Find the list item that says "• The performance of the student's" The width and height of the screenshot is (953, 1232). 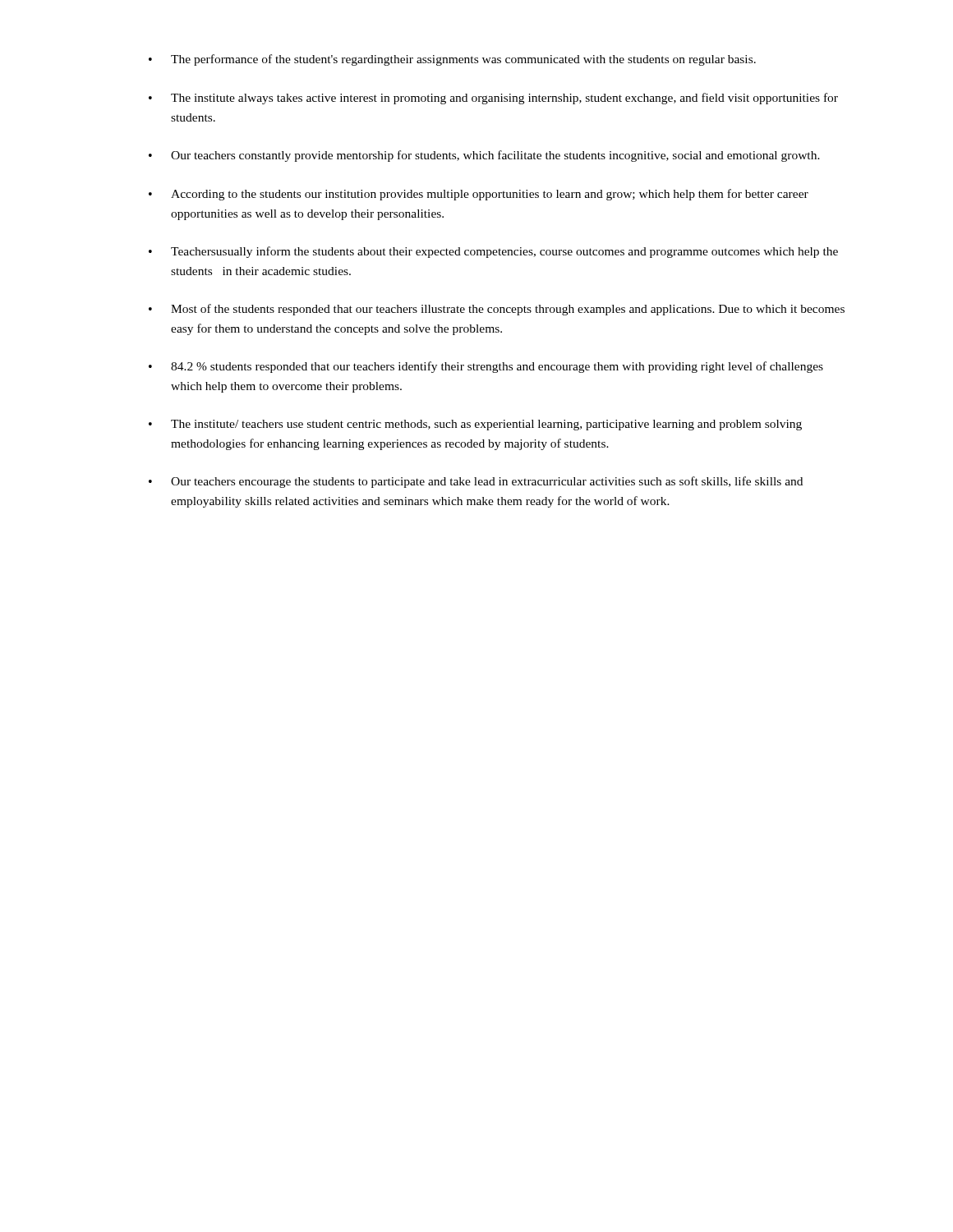[x=501, y=60]
